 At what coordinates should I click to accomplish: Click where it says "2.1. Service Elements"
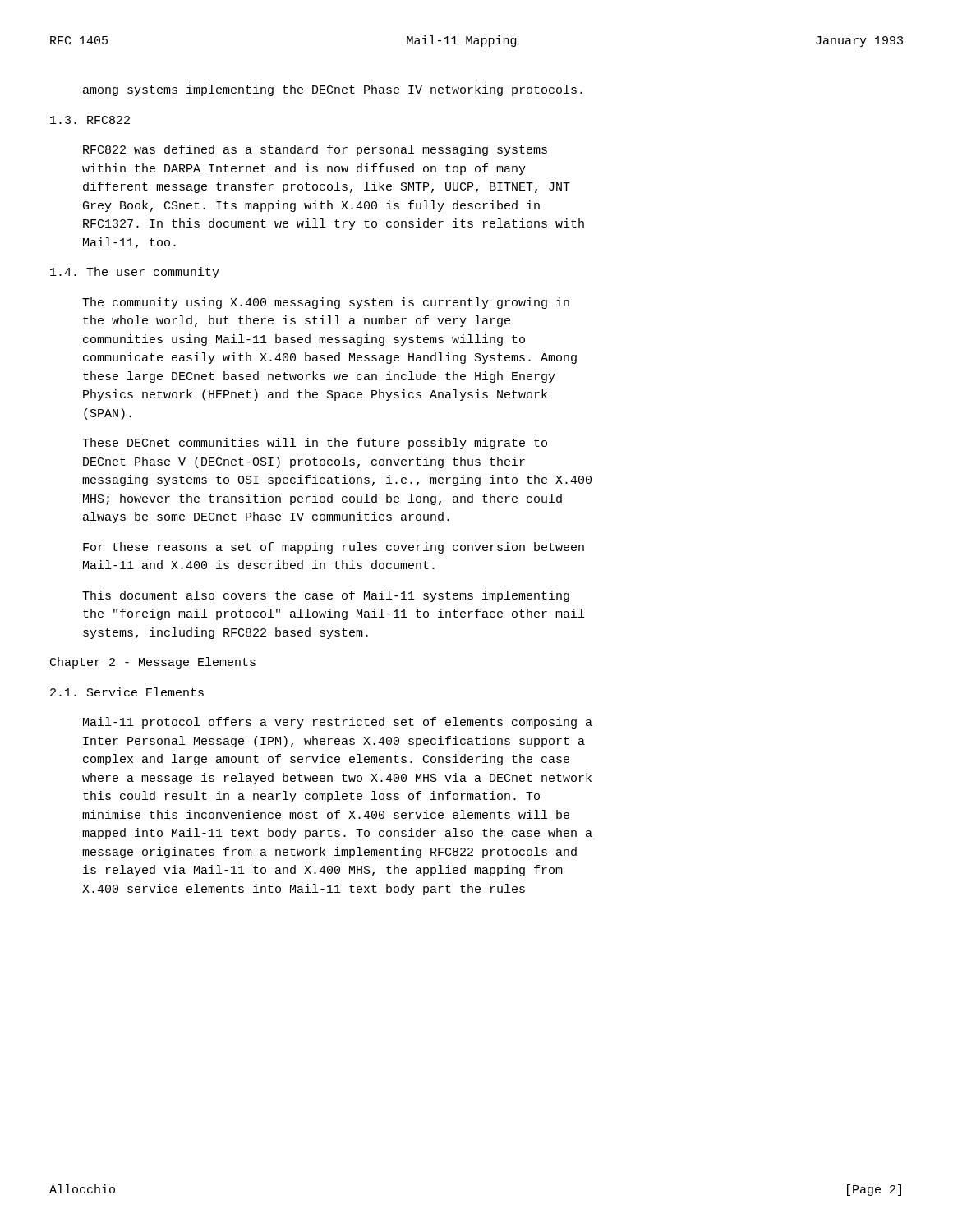pos(127,693)
